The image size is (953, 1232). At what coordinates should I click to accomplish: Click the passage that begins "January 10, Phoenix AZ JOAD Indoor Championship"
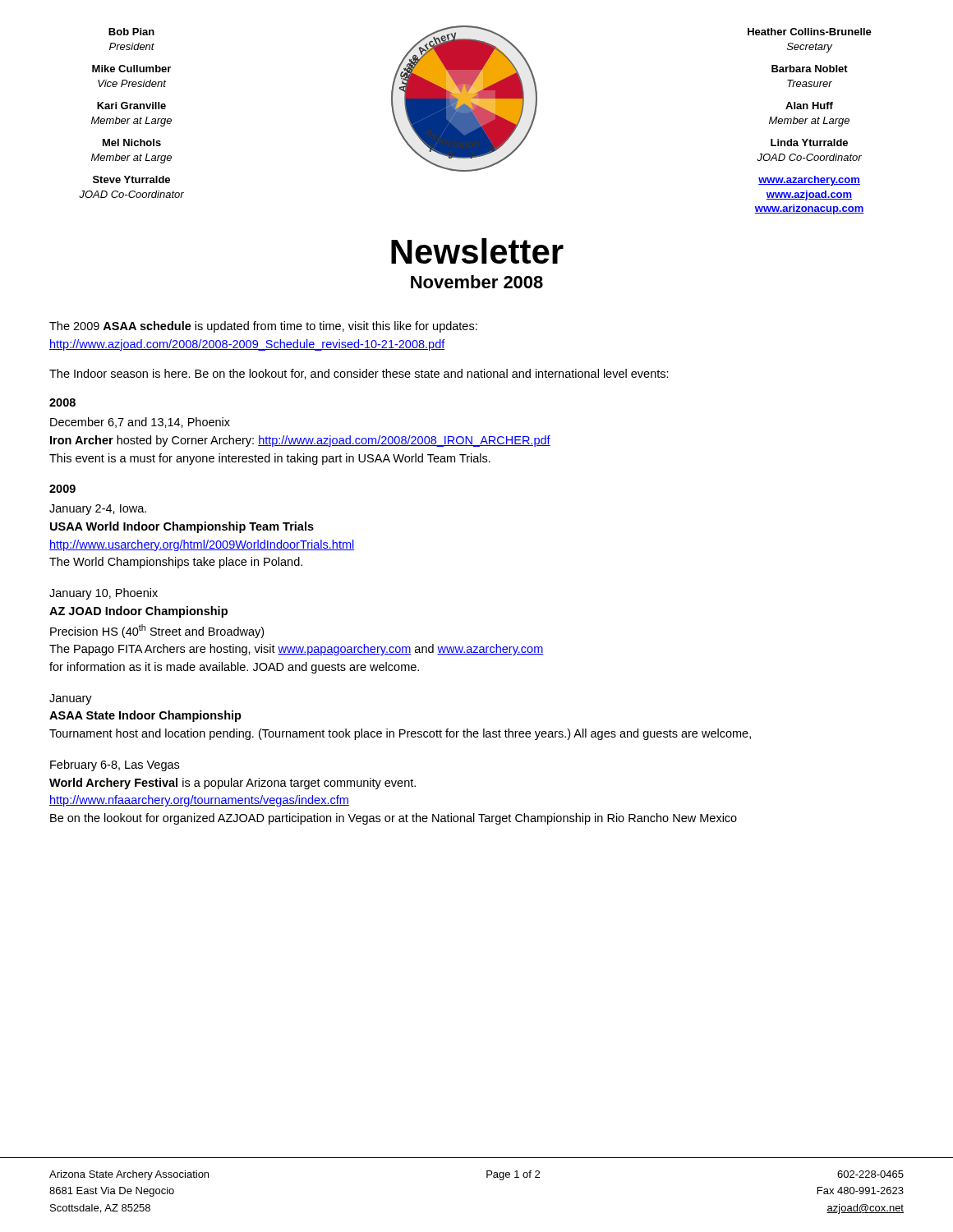coord(104,594)
